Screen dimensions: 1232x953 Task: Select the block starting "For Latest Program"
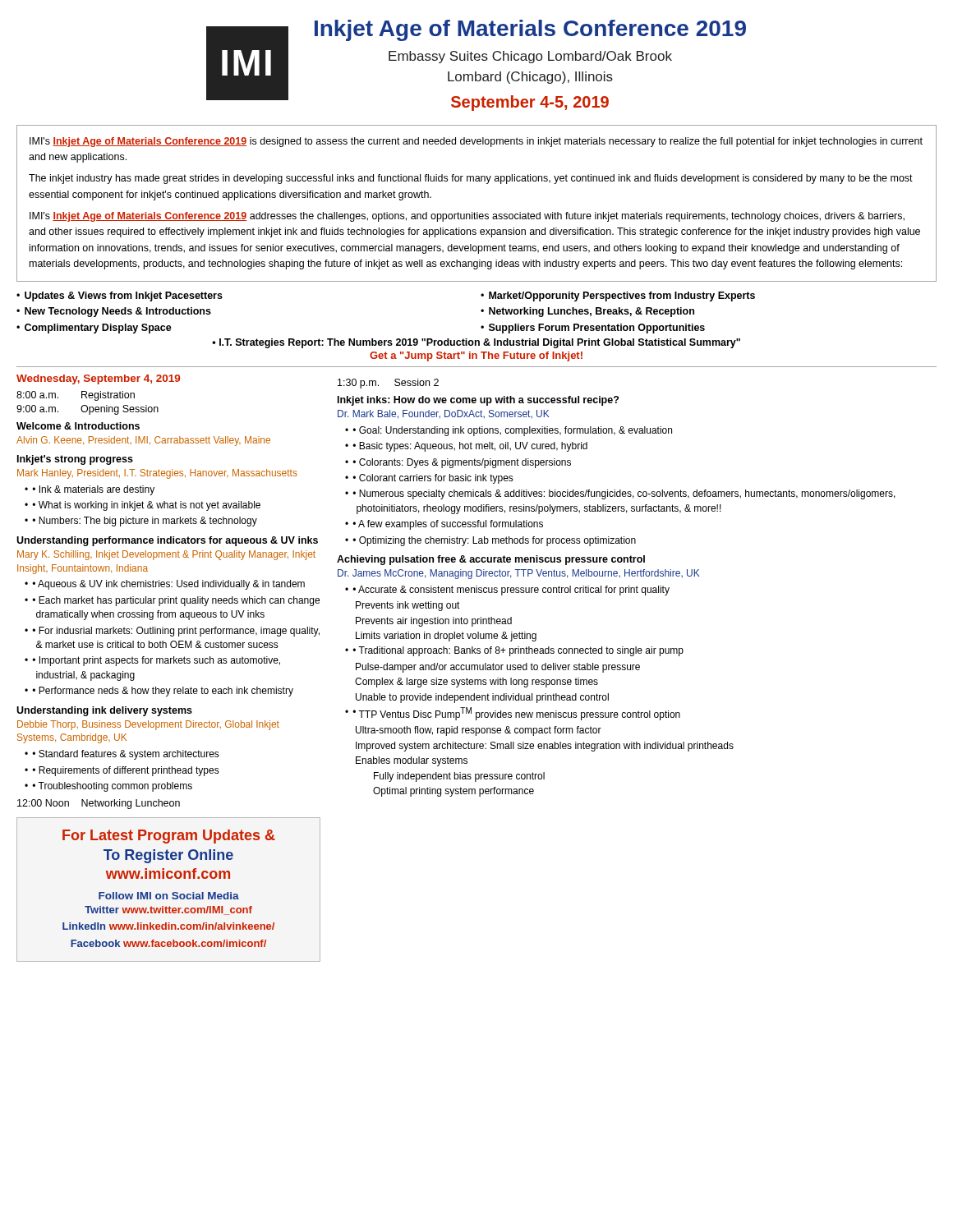coord(168,890)
